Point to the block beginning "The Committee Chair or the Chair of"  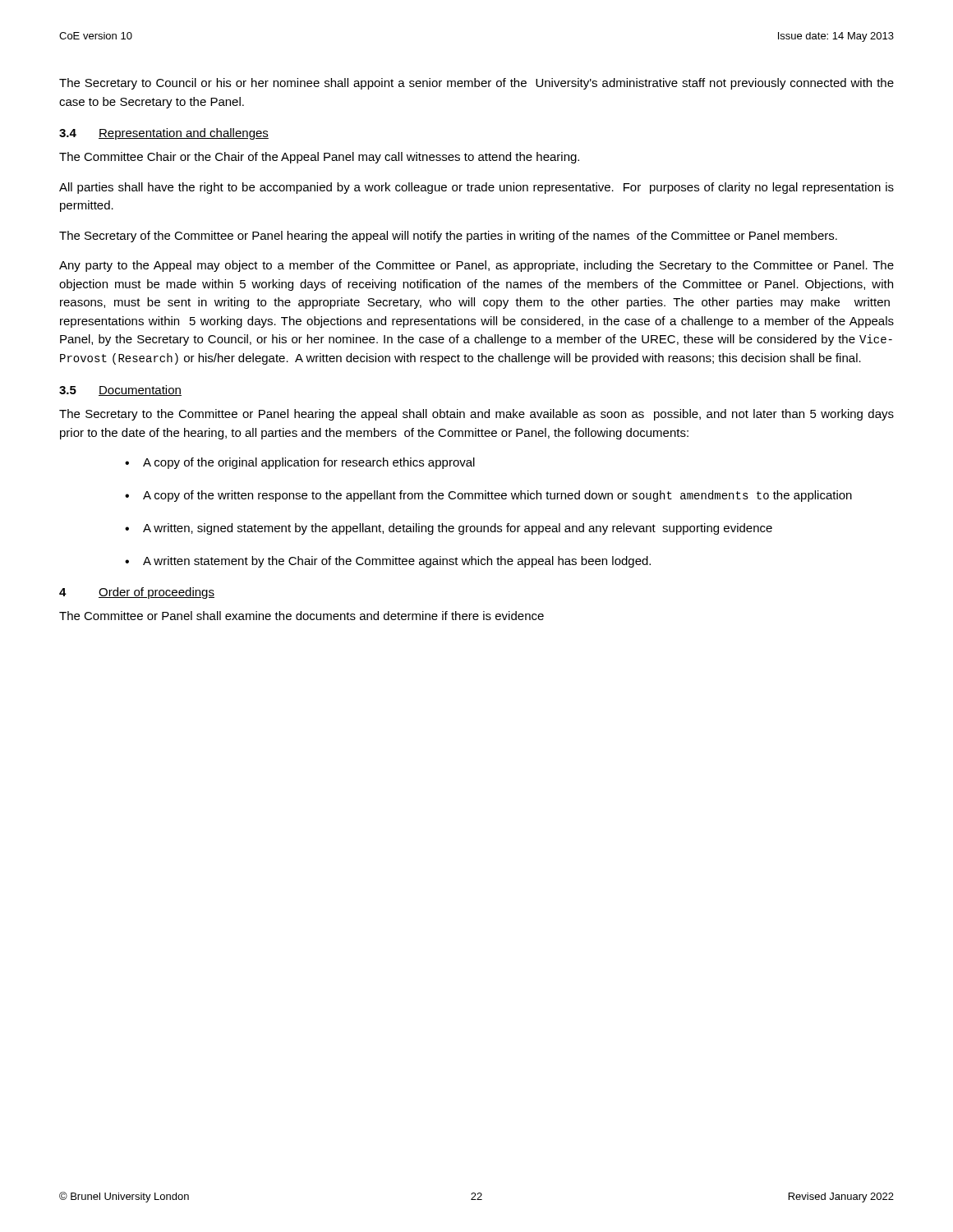click(x=320, y=156)
